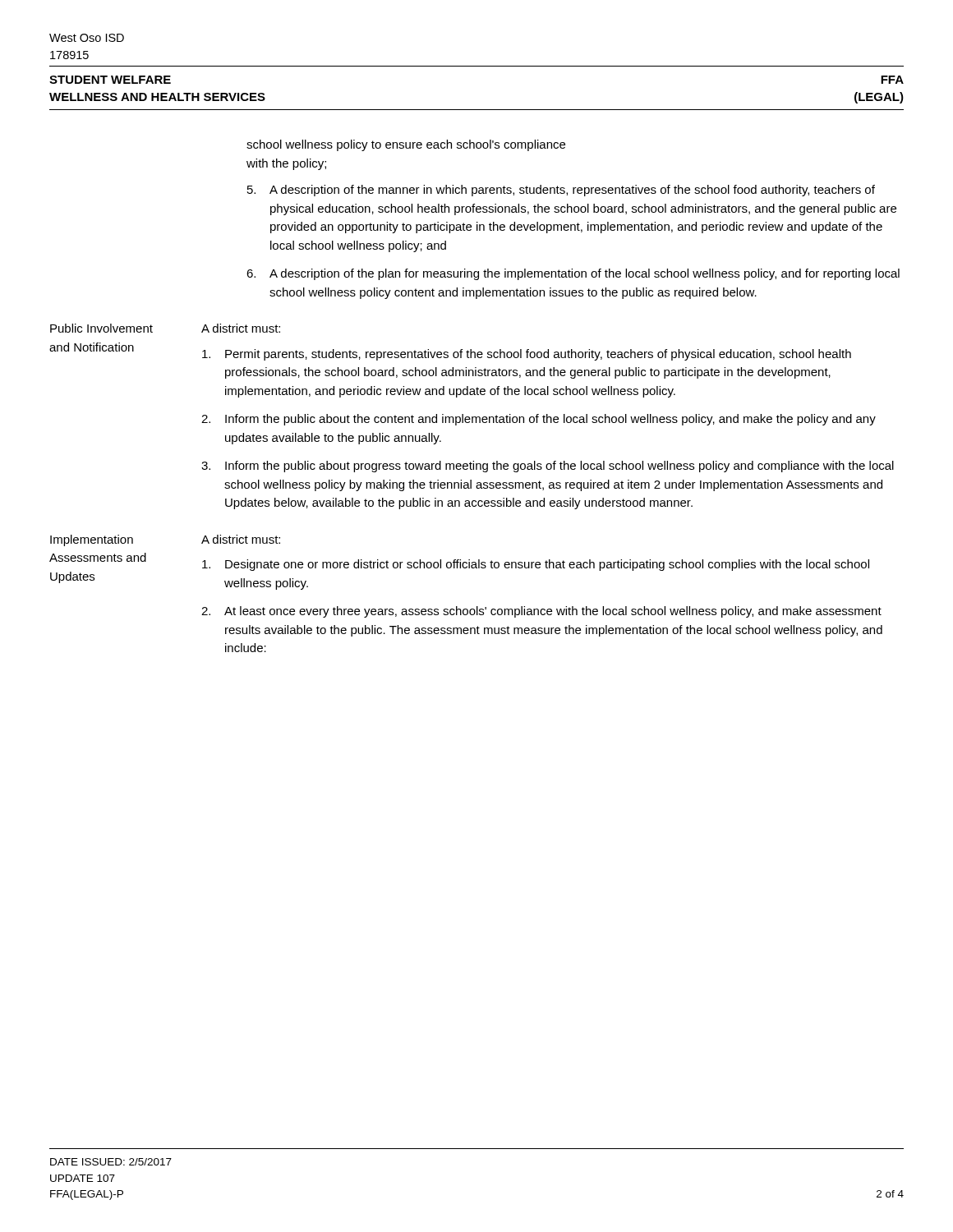Locate the list item containing "2. At least once every"
Viewport: 953px width, 1232px height.
(553, 630)
